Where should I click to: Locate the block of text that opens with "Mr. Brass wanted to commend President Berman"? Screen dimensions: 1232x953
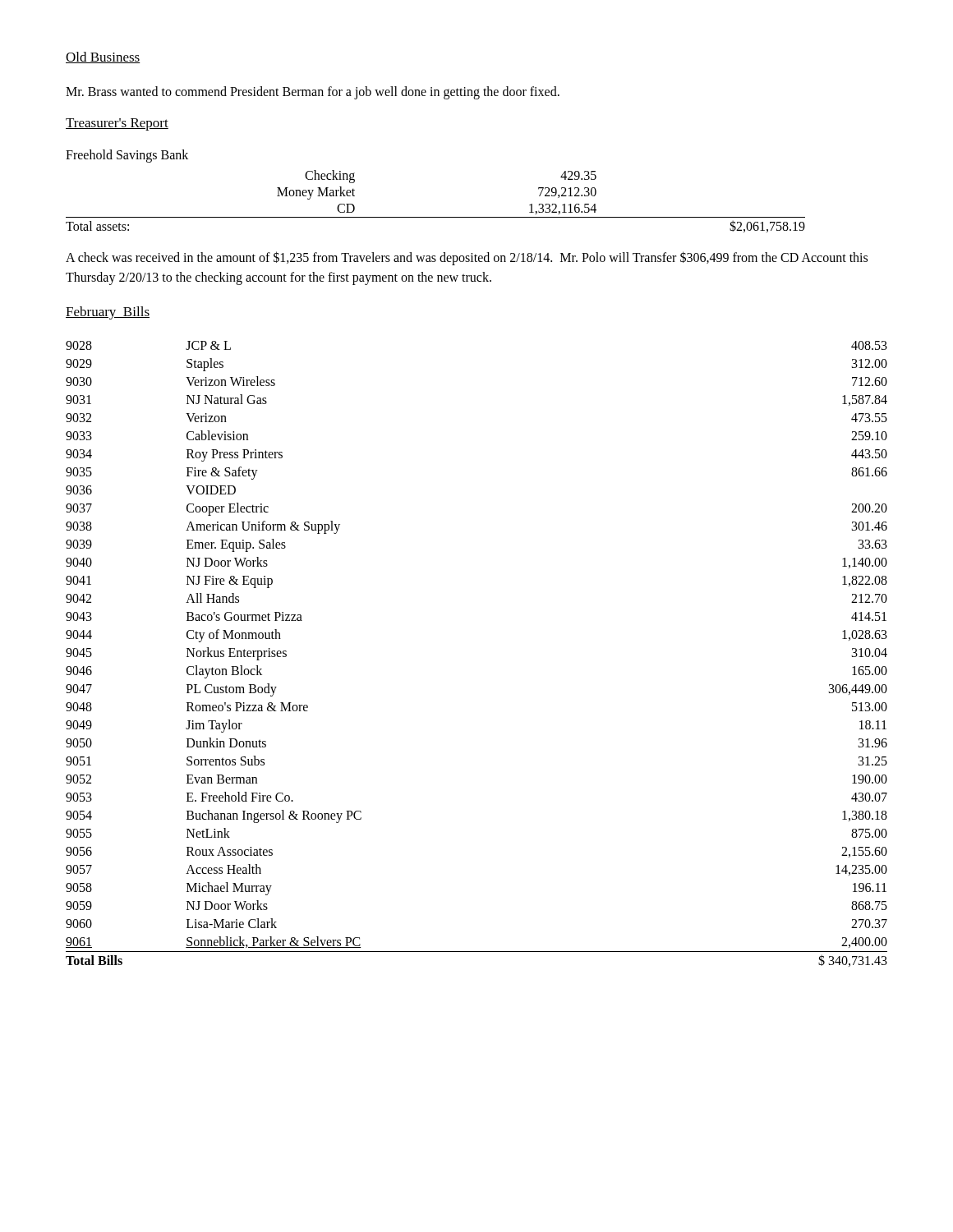pos(313,92)
